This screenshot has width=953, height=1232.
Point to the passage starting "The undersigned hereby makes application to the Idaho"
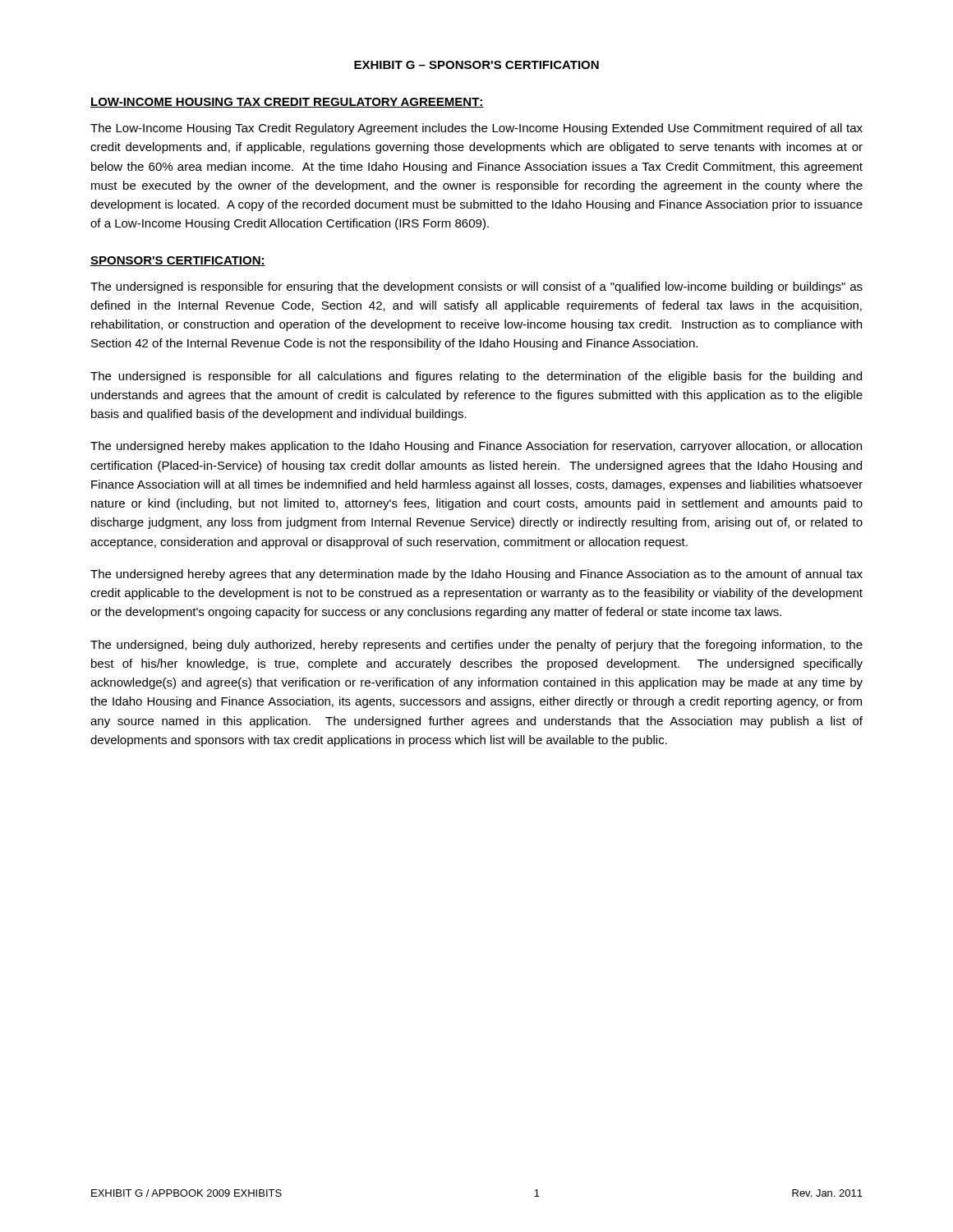point(476,494)
